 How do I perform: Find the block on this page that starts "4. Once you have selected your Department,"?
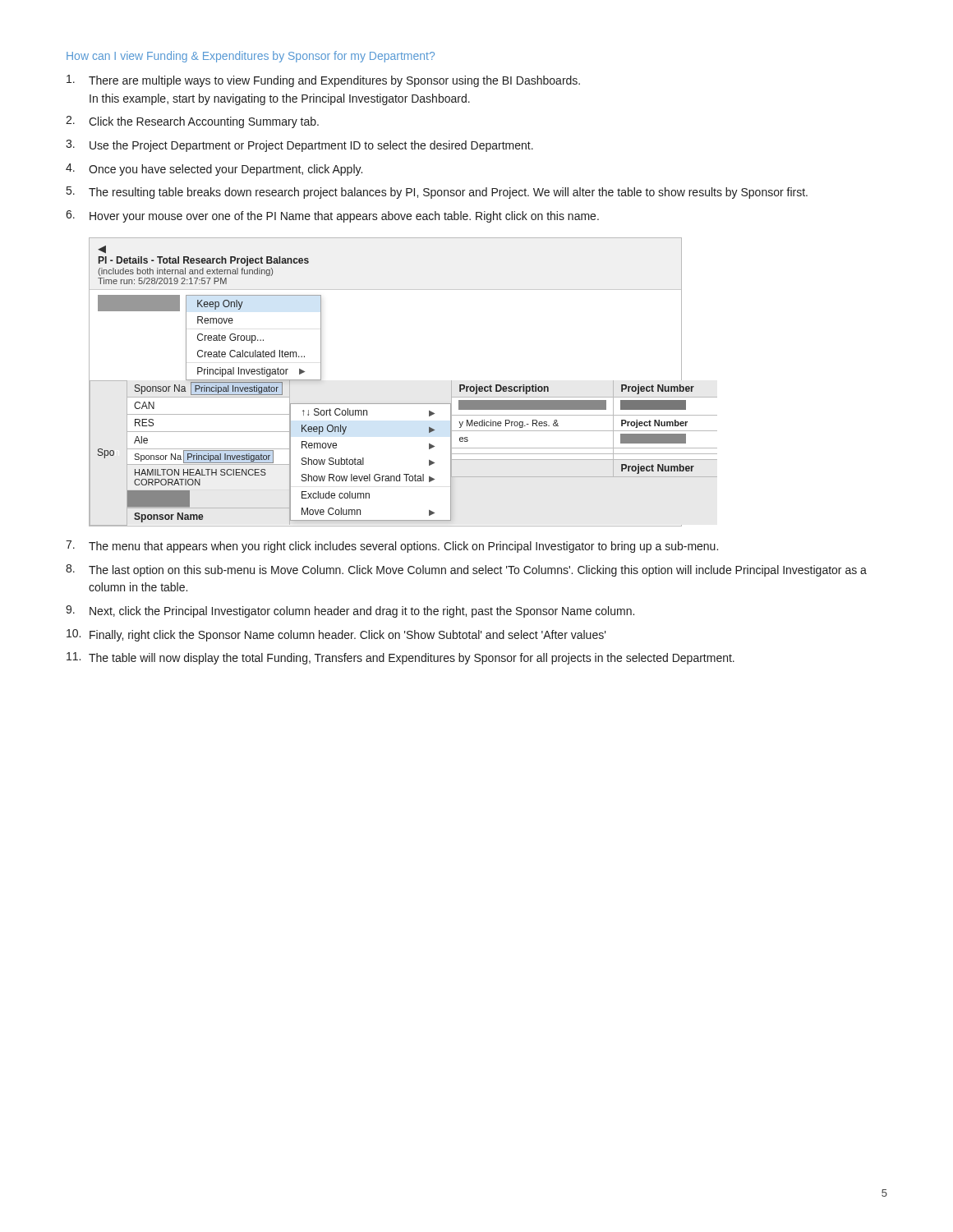(215, 170)
